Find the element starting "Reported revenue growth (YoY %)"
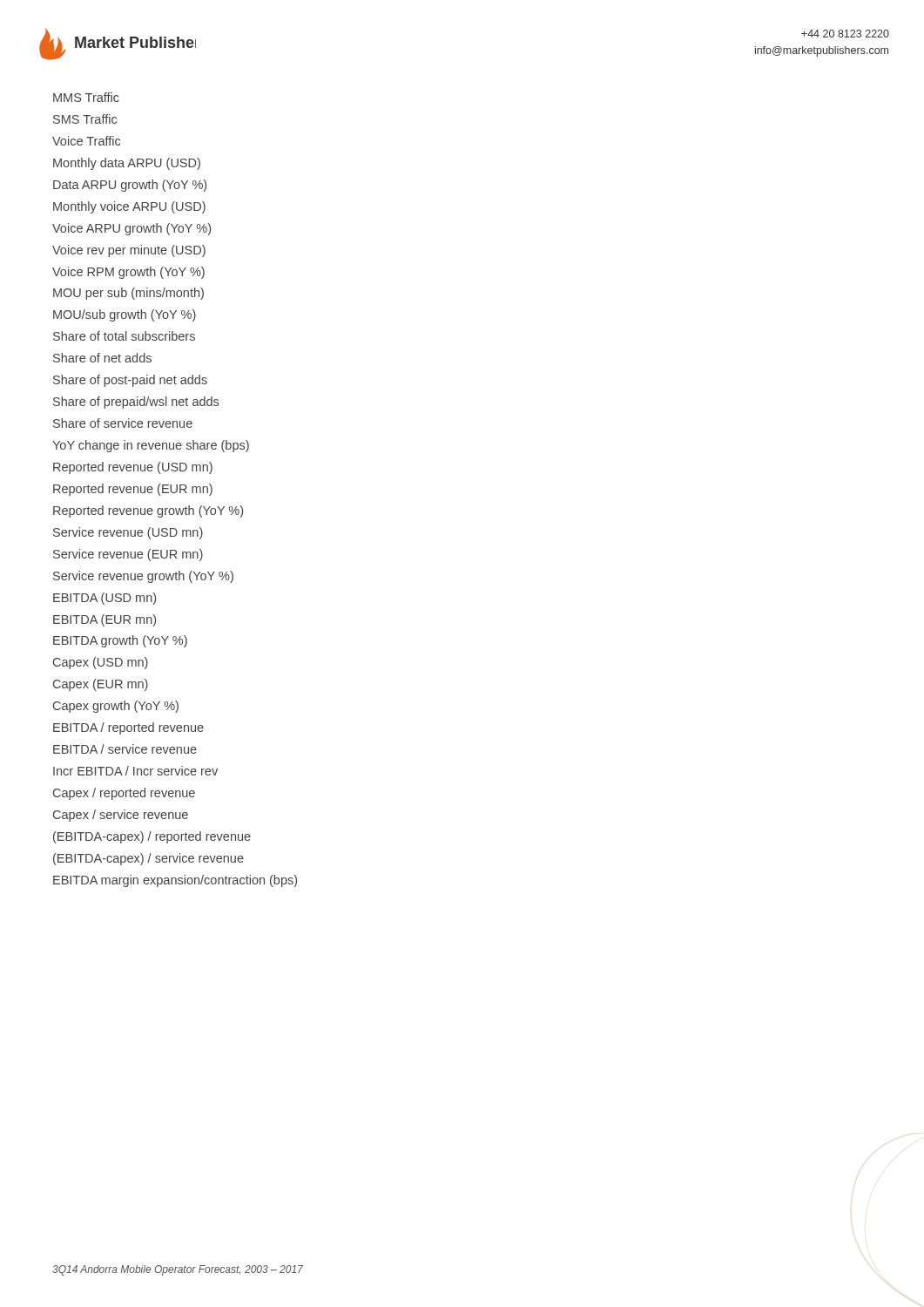Screen dimensions: 1307x924 (x=148, y=510)
